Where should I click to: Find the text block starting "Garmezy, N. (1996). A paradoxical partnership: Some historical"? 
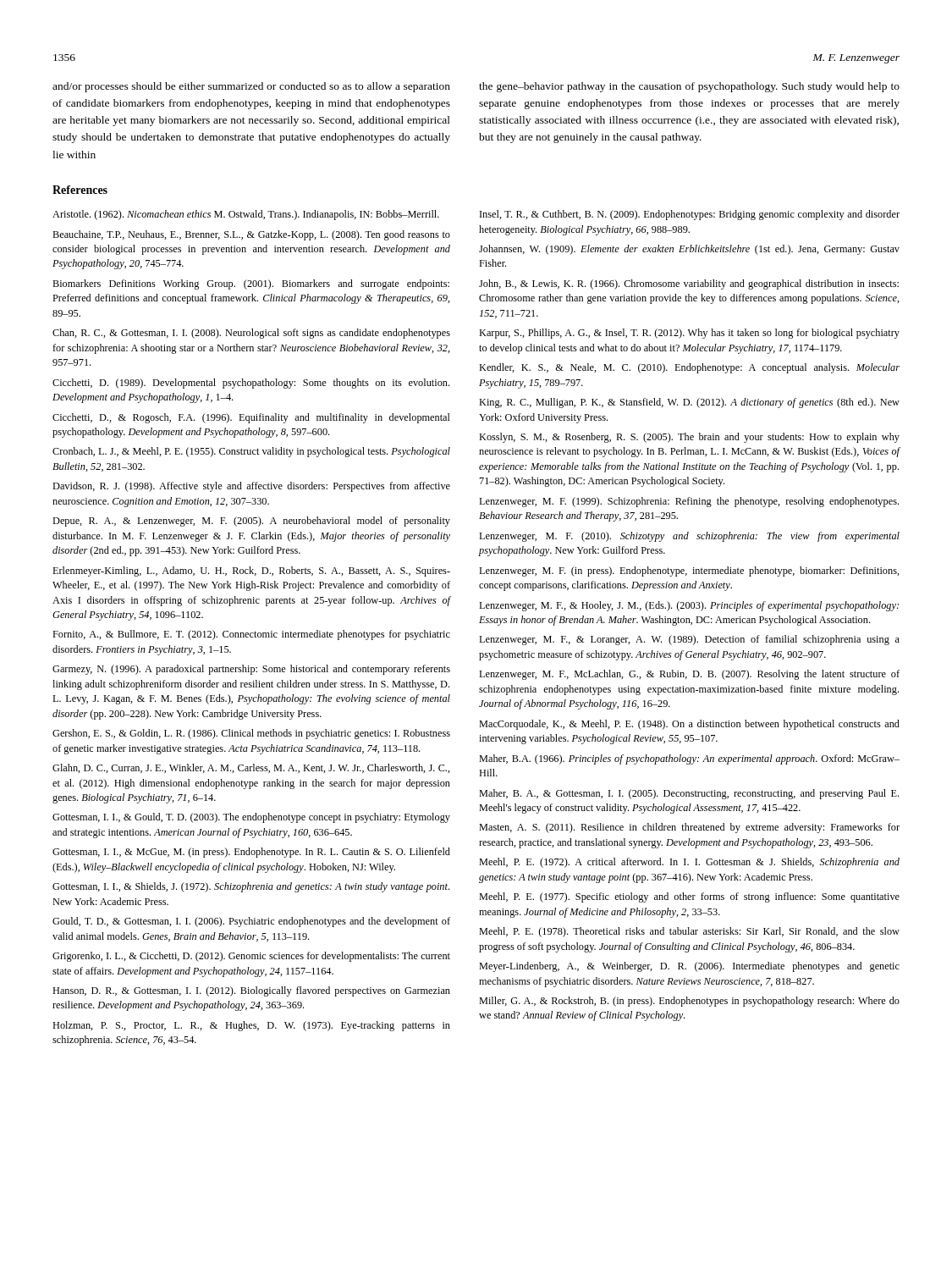tap(251, 691)
